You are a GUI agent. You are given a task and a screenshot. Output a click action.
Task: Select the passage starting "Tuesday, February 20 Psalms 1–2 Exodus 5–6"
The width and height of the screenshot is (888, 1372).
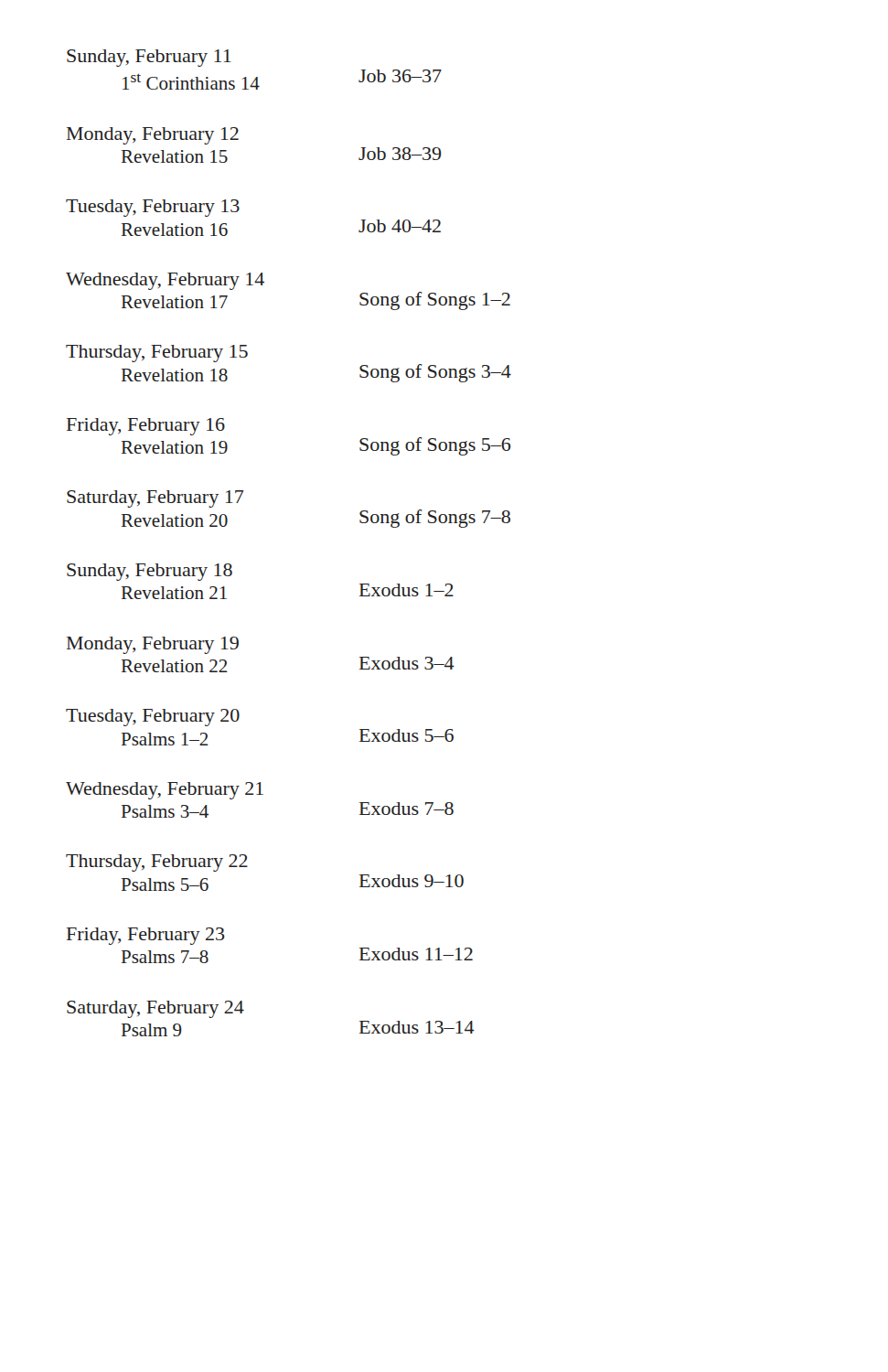(153, 718)
